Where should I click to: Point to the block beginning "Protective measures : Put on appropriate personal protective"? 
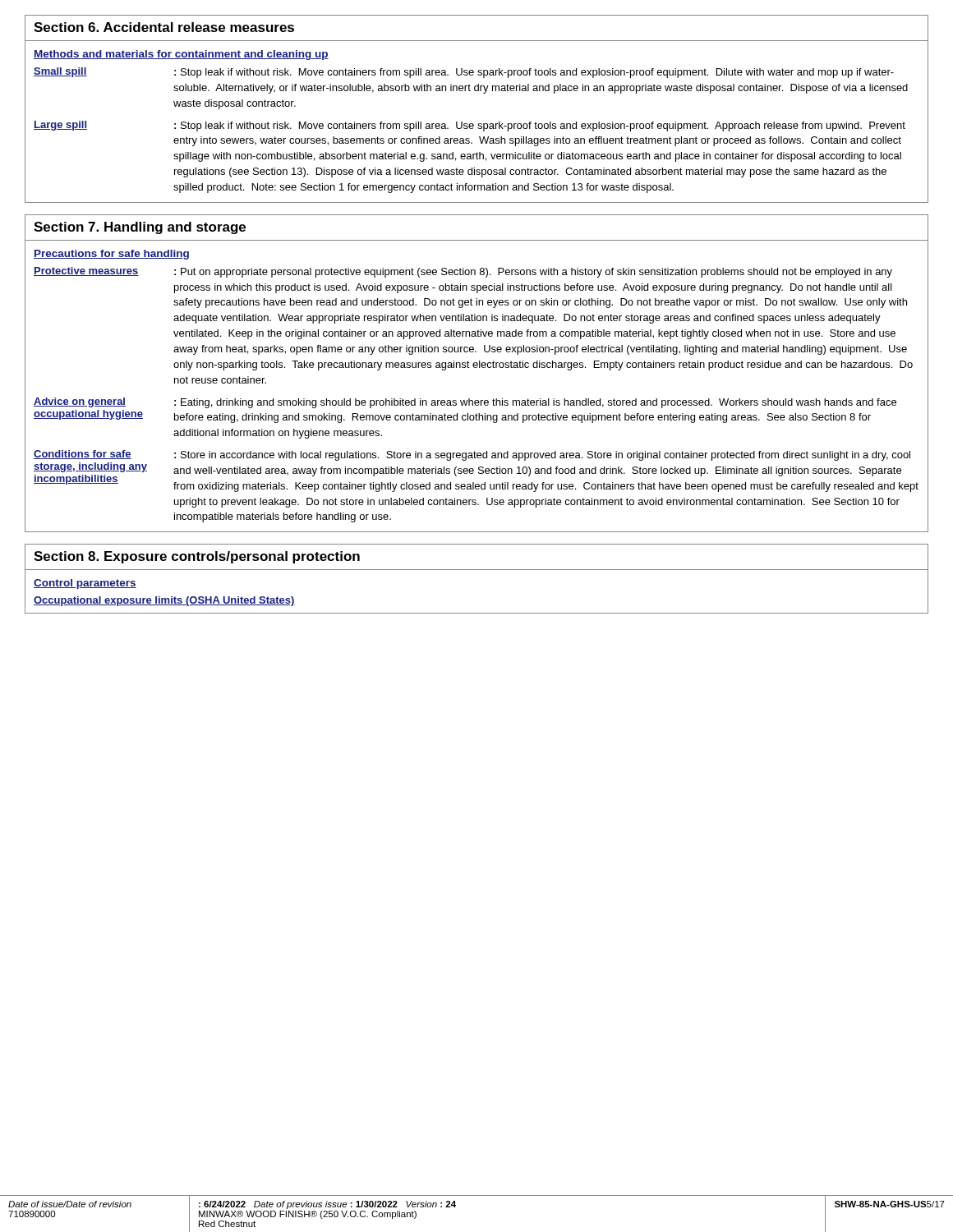click(x=476, y=326)
